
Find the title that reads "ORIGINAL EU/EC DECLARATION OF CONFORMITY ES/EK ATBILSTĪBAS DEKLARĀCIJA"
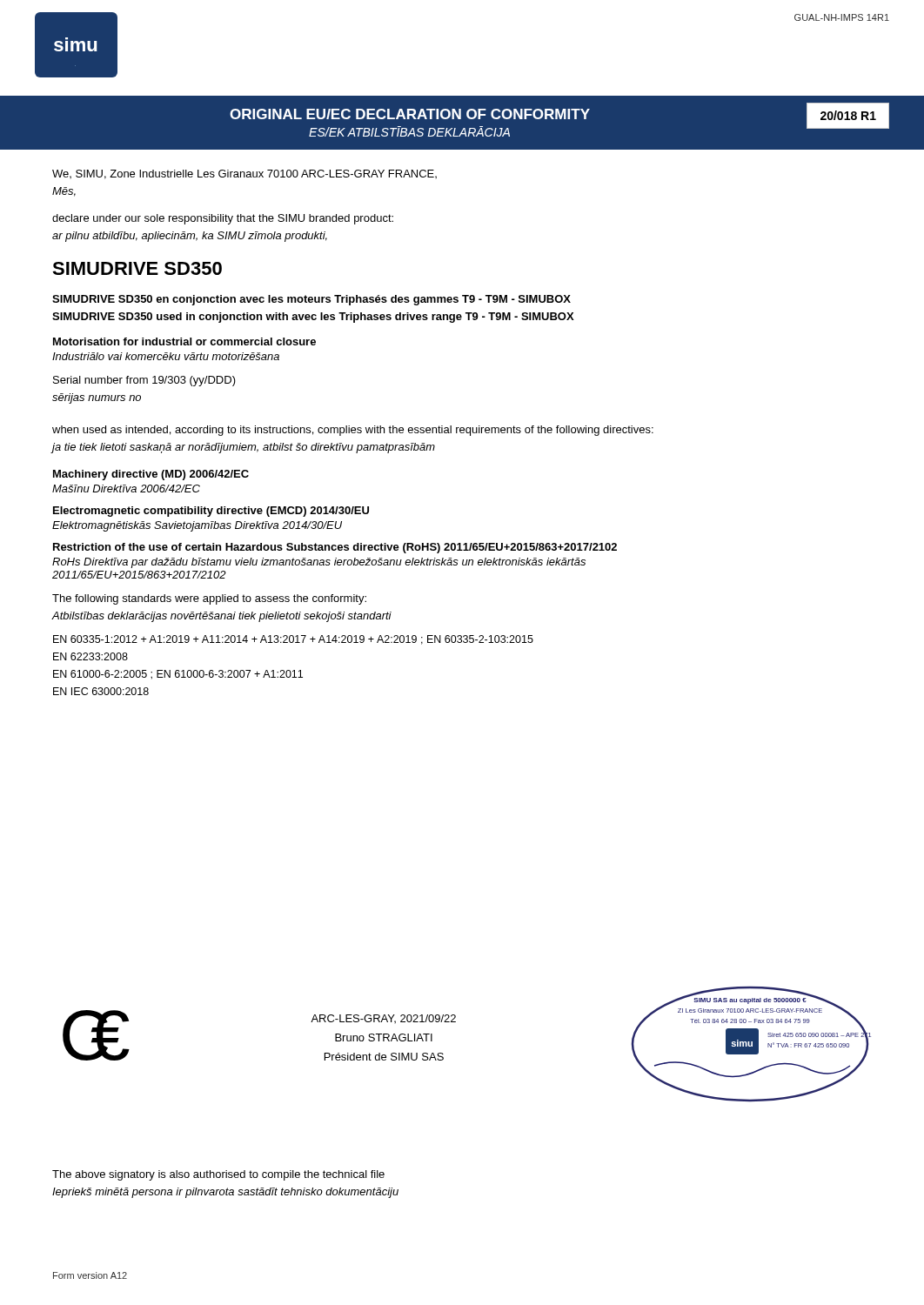[410, 123]
